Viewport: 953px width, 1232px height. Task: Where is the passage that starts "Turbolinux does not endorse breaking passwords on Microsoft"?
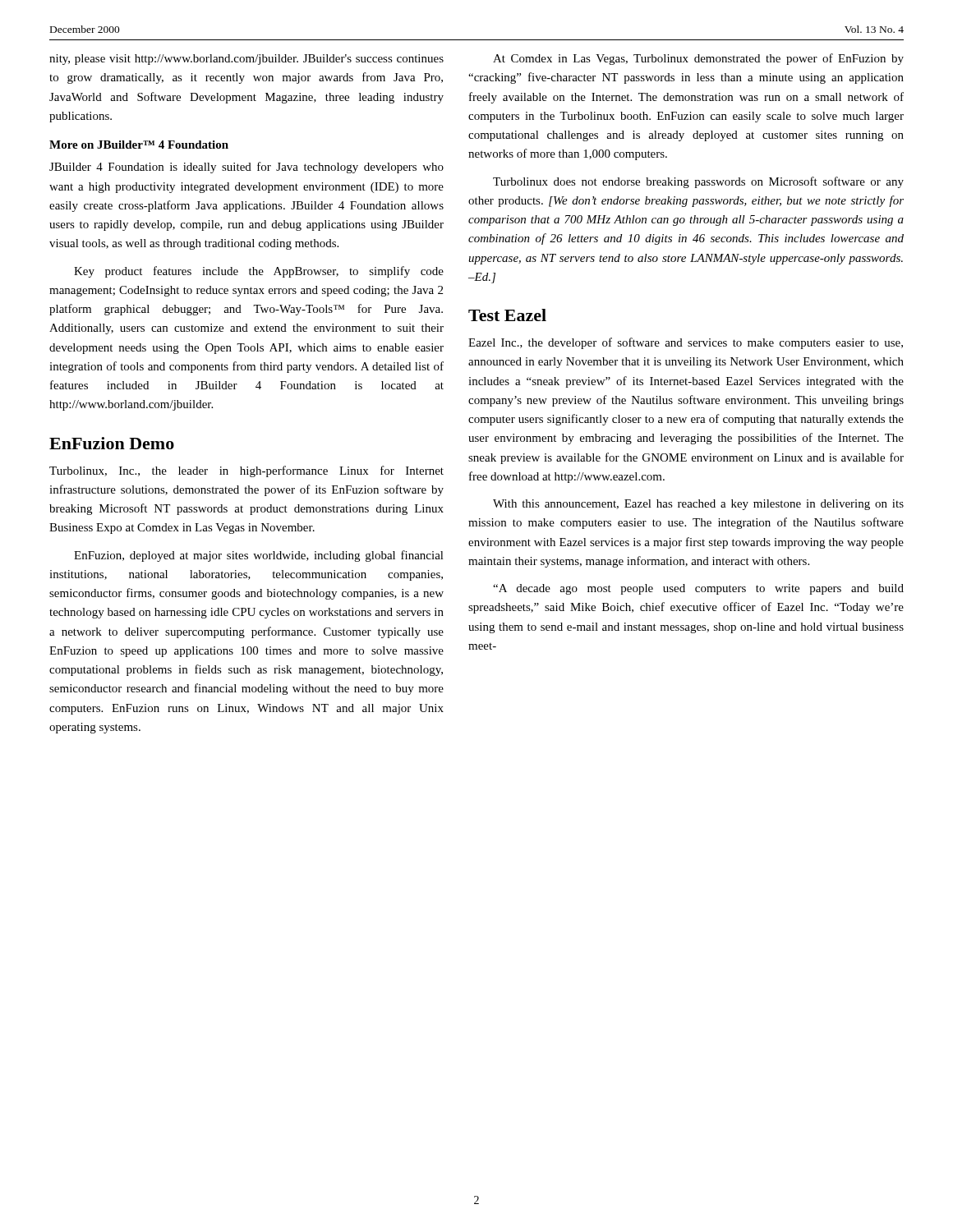coord(686,229)
